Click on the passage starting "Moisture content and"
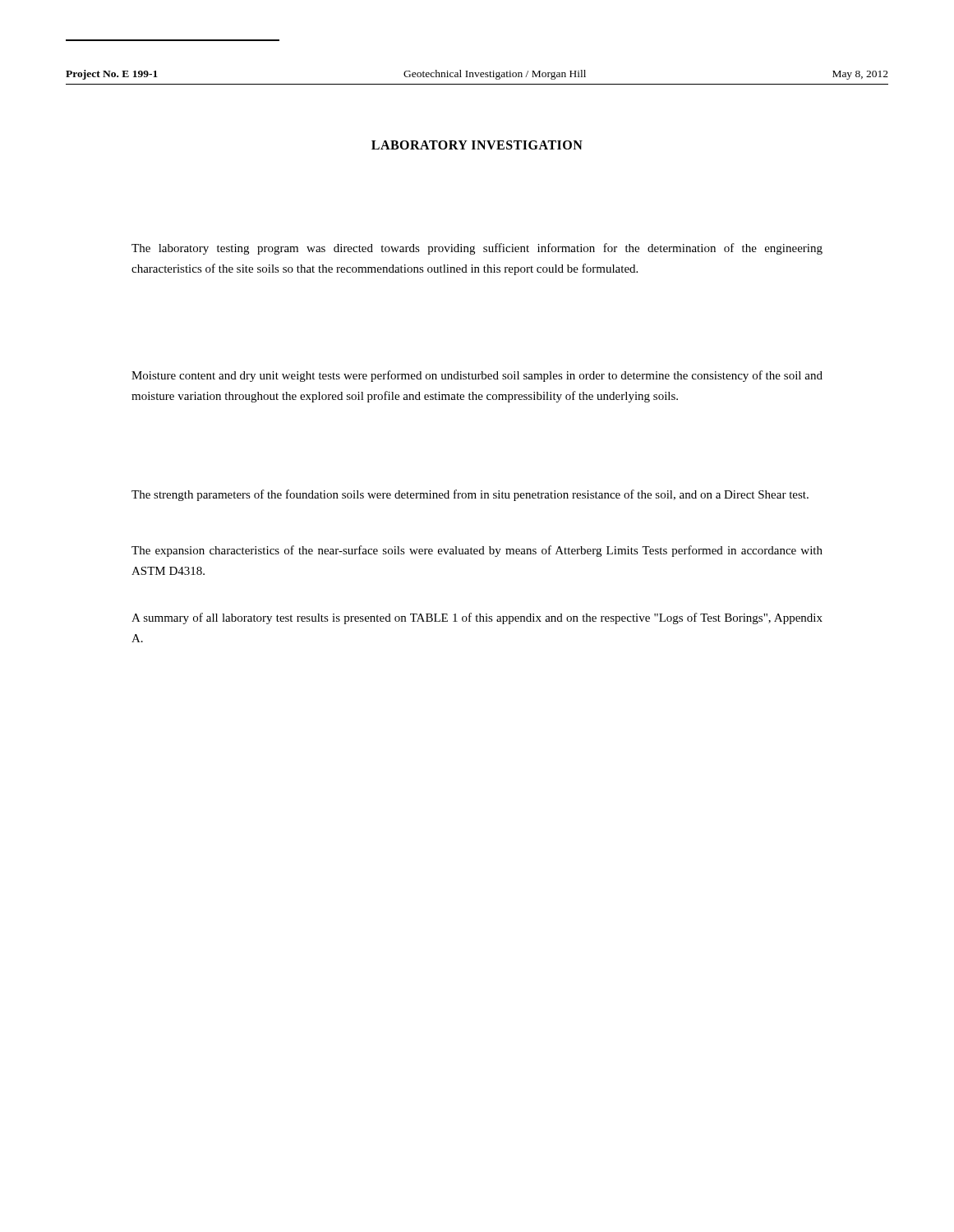This screenshot has width=954, height=1232. [x=477, y=385]
